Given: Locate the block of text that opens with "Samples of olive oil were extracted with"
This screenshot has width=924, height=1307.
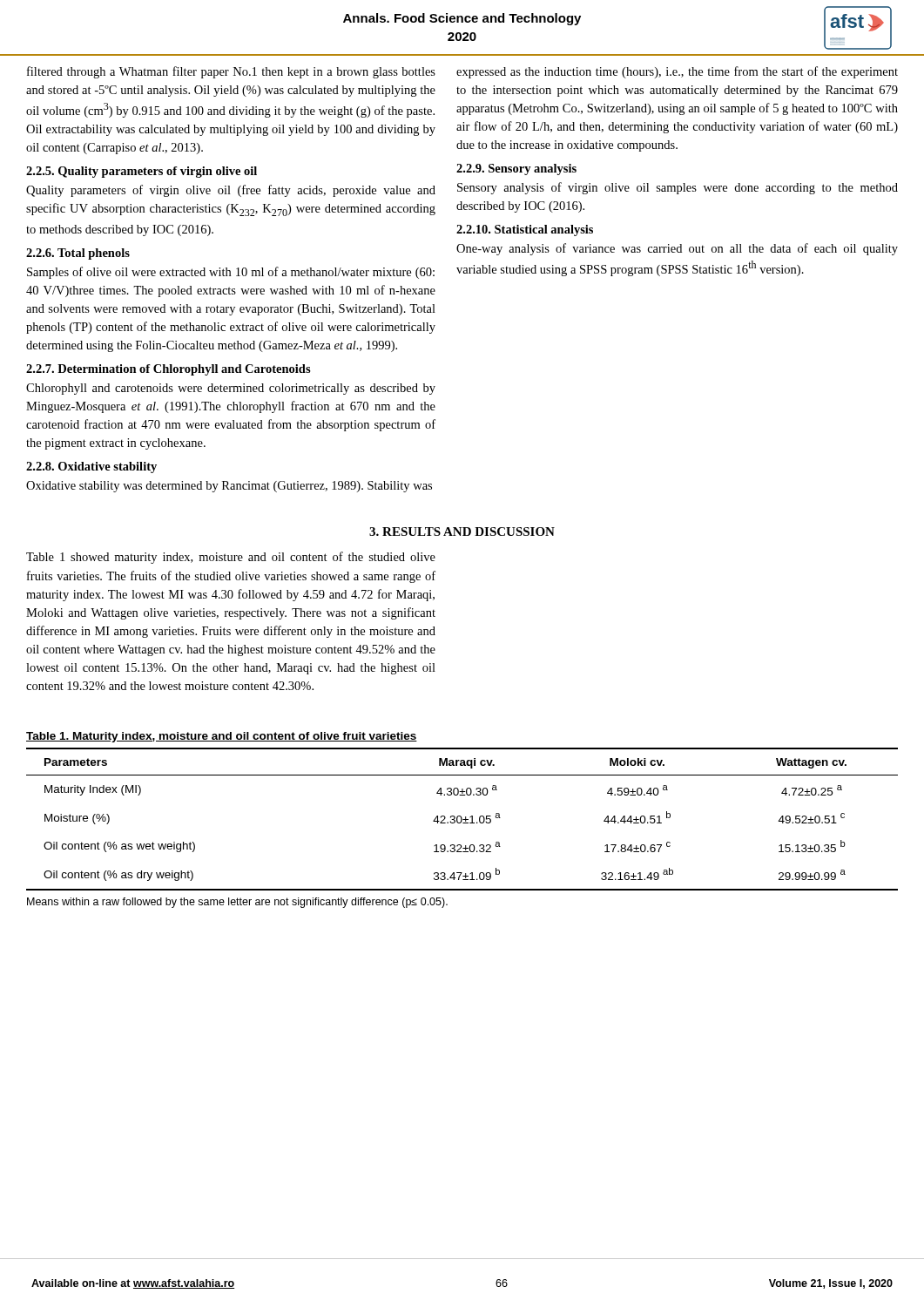Looking at the screenshot, I should [231, 309].
